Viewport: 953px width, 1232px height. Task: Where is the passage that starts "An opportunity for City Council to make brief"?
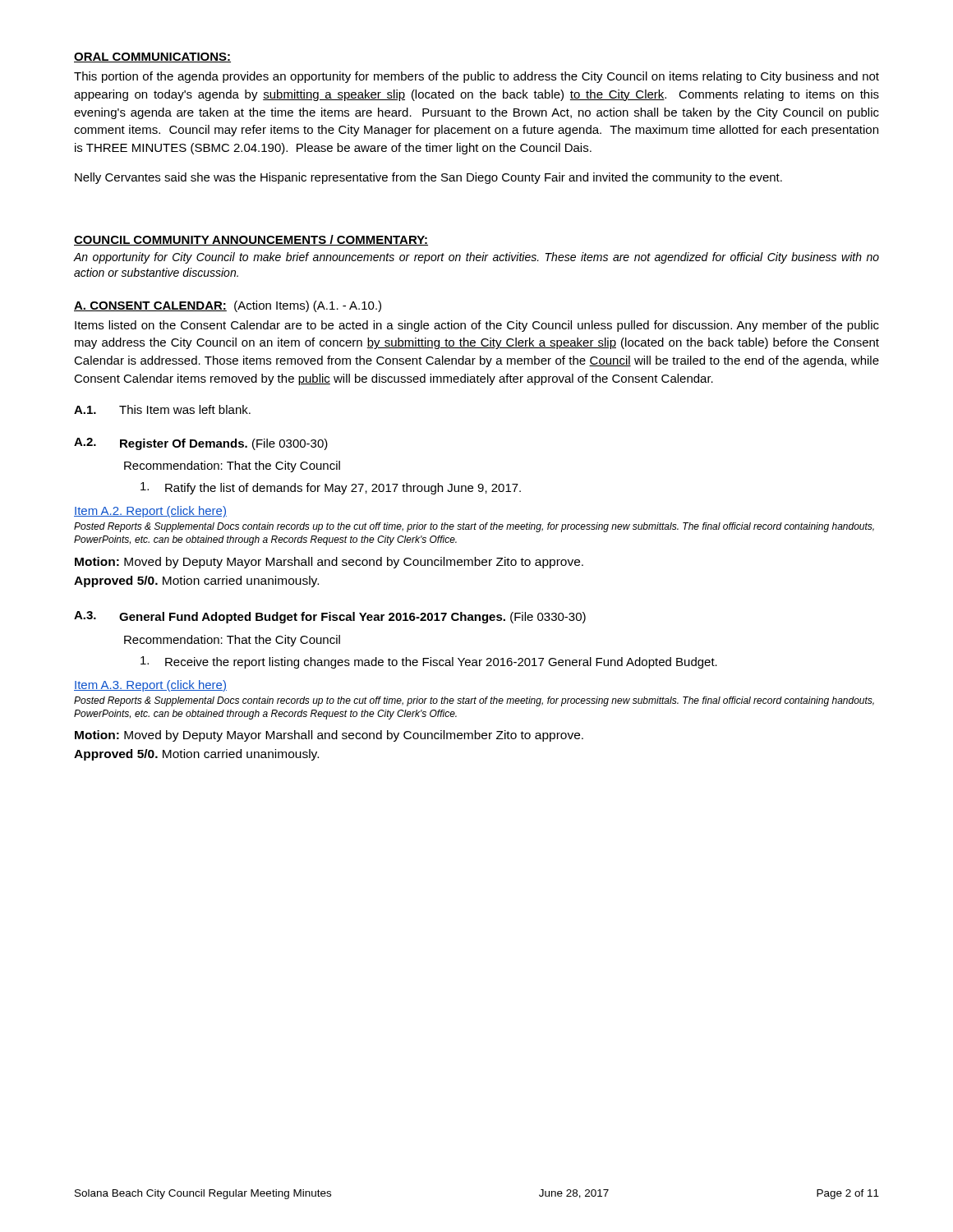pos(476,265)
